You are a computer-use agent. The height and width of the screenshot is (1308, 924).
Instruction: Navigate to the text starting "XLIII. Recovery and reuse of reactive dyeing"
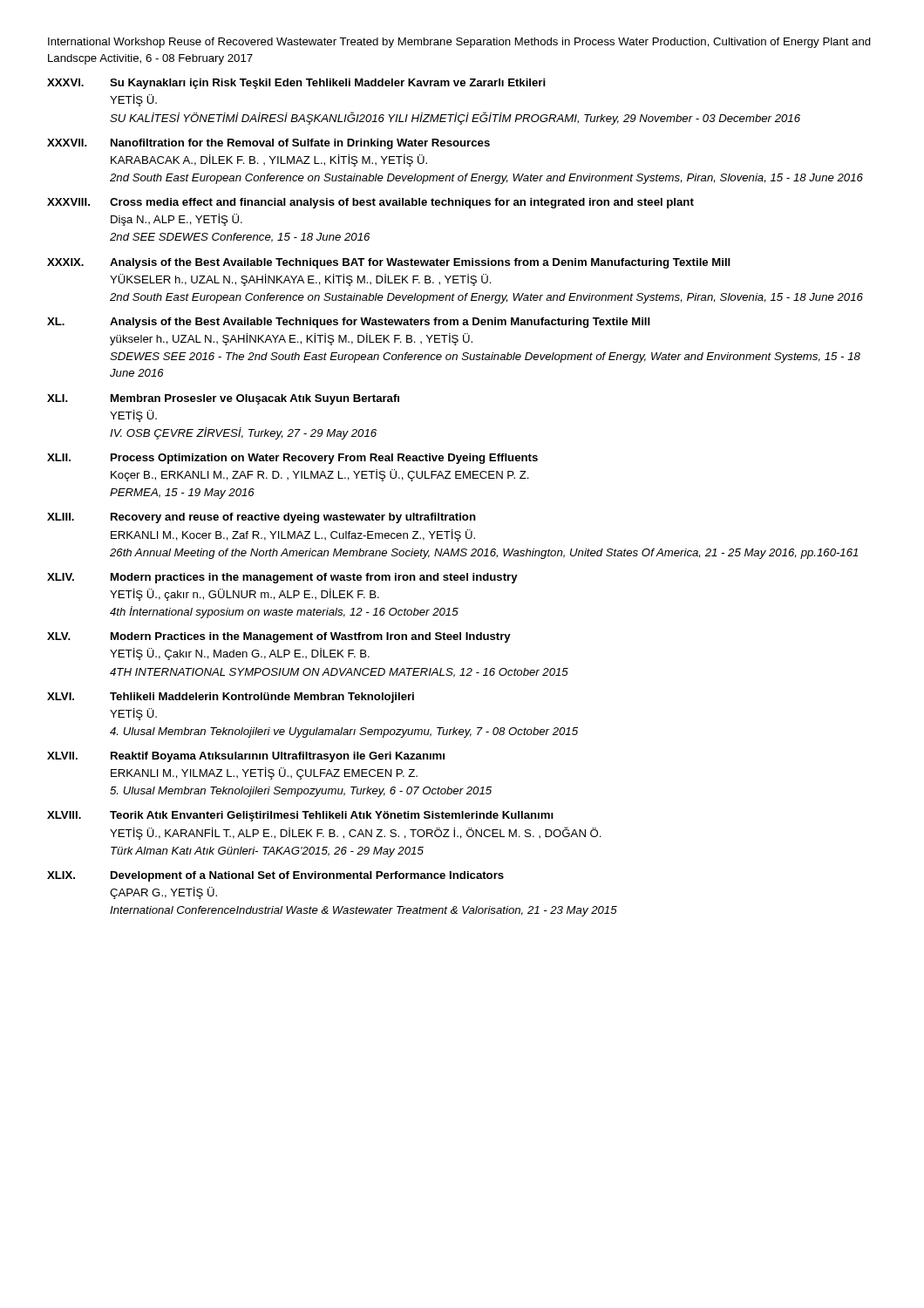point(462,535)
